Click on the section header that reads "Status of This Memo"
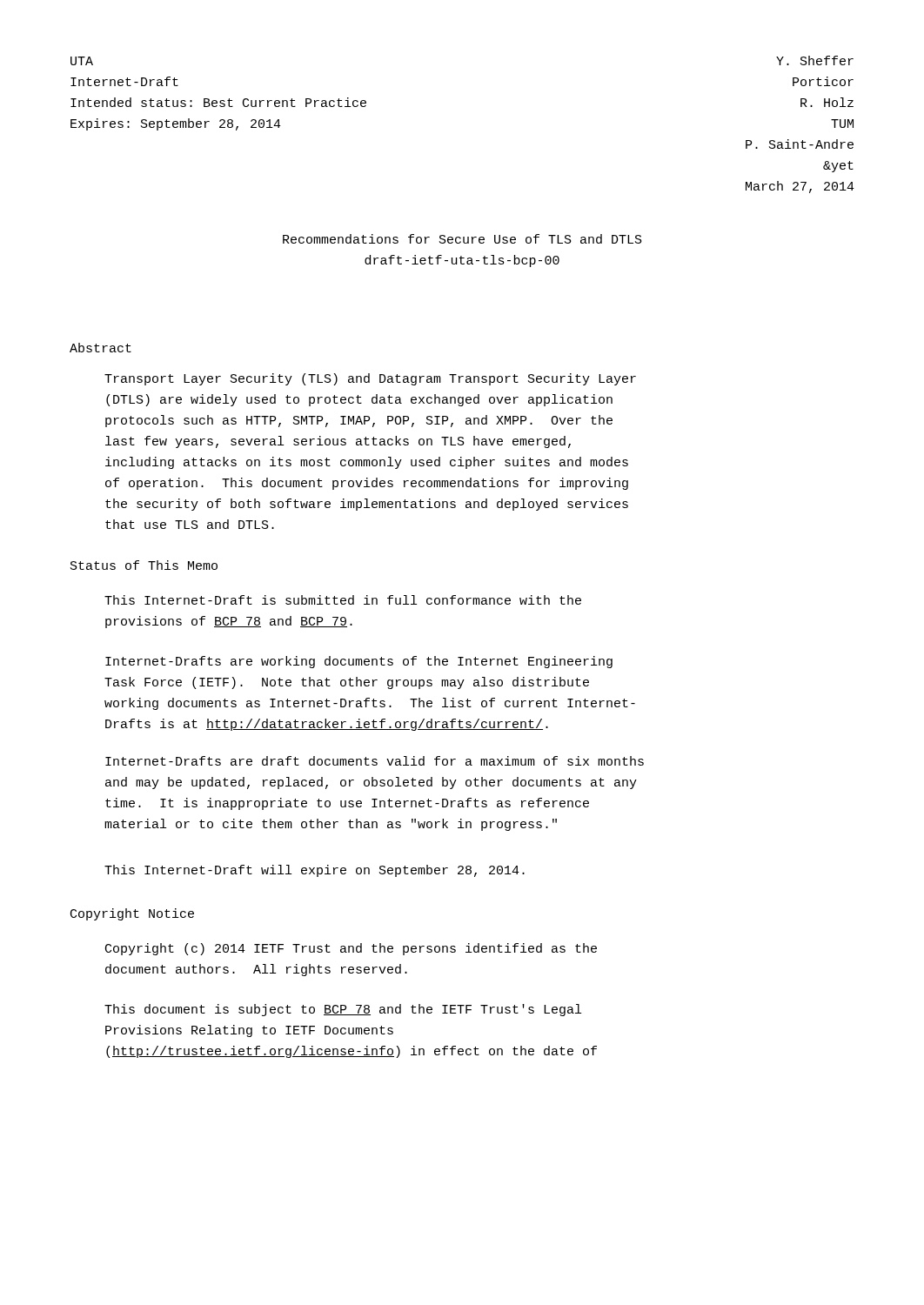Screen dimensions: 1305x924 (144, 567)
